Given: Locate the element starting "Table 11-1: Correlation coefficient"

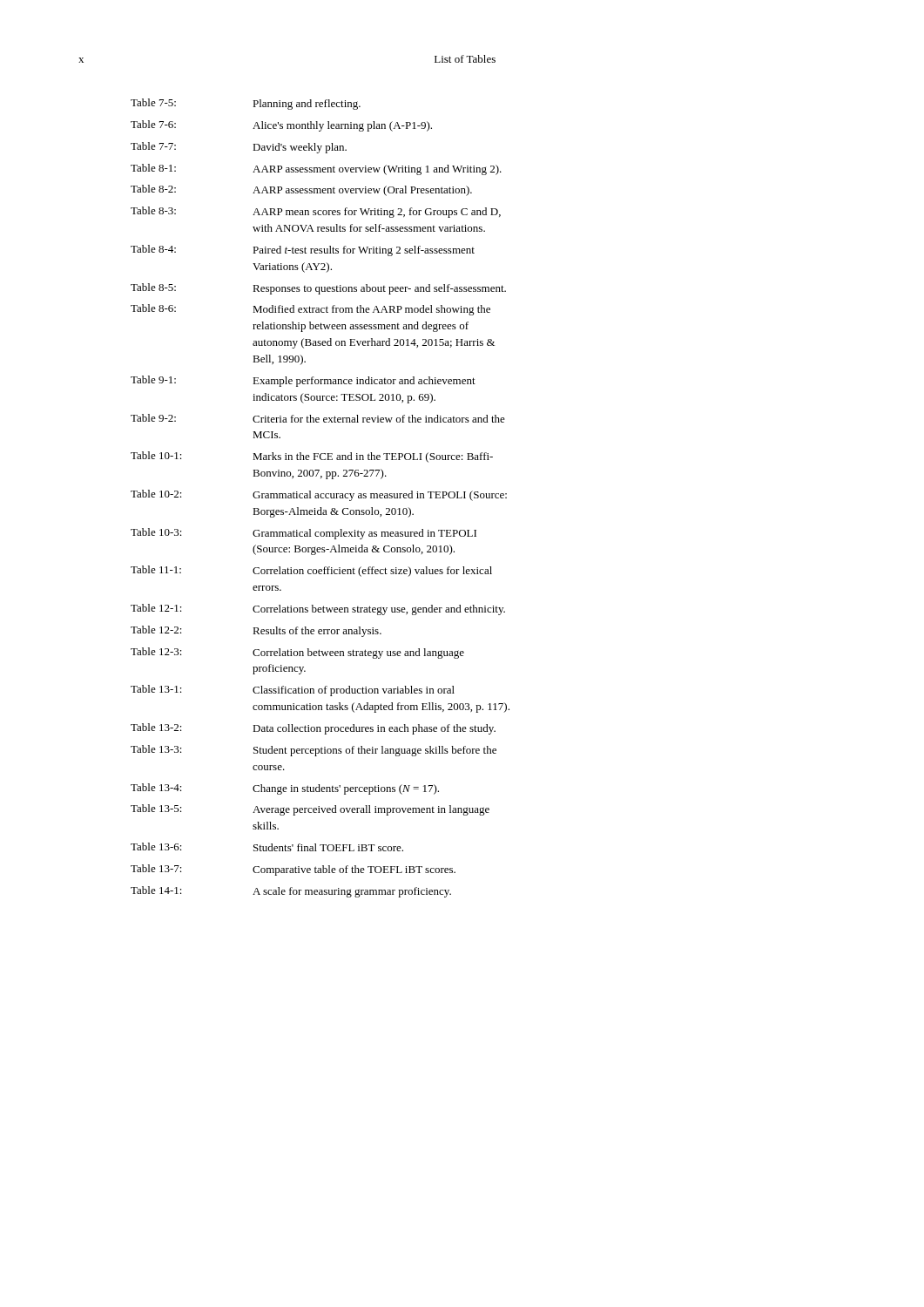Looking at the screenshot, I should click(311, 580).
